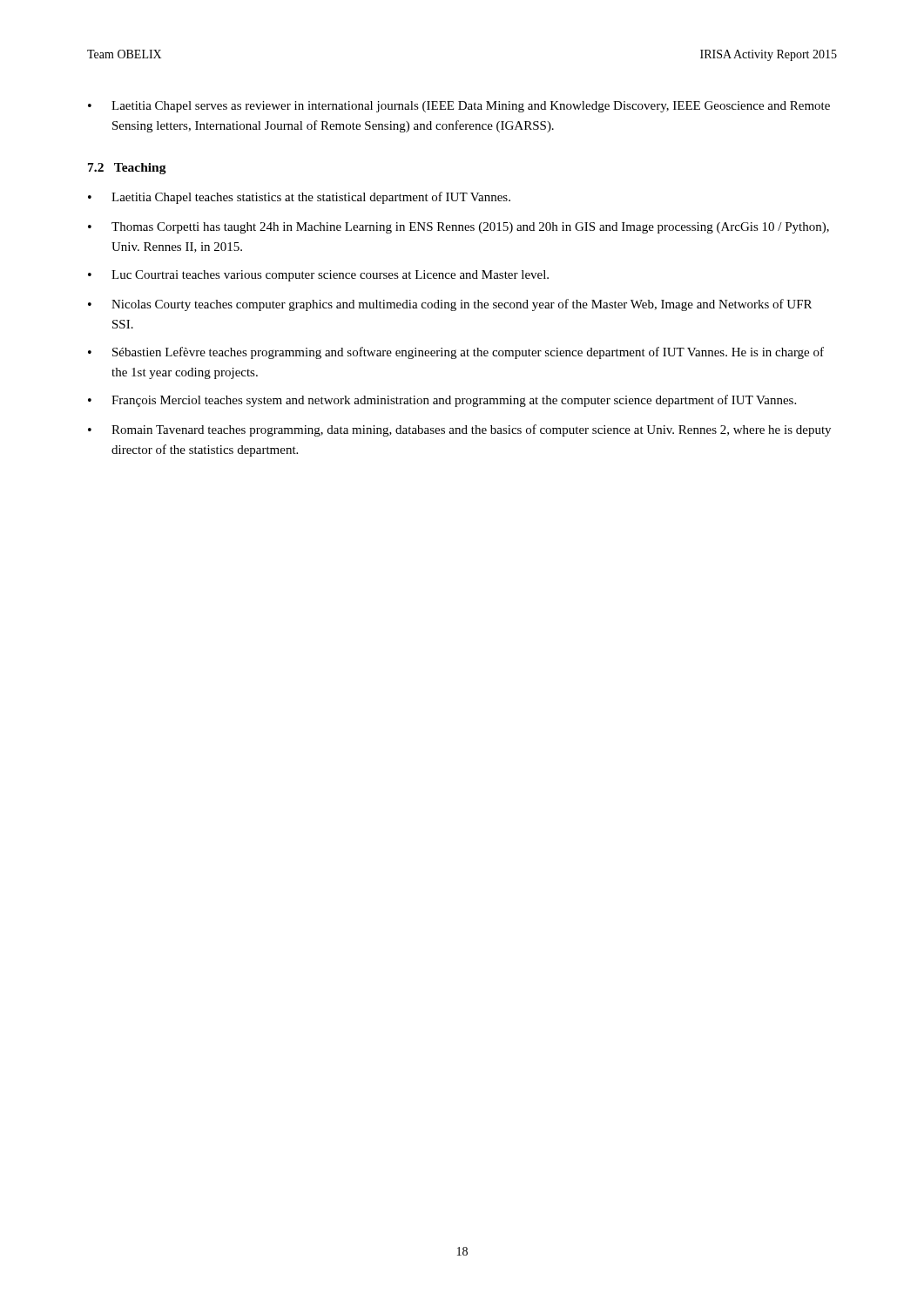Locate the list item that says "• Laetitia Chapel teaches statistics at"
924x1307 pixels.
[299, 198]
